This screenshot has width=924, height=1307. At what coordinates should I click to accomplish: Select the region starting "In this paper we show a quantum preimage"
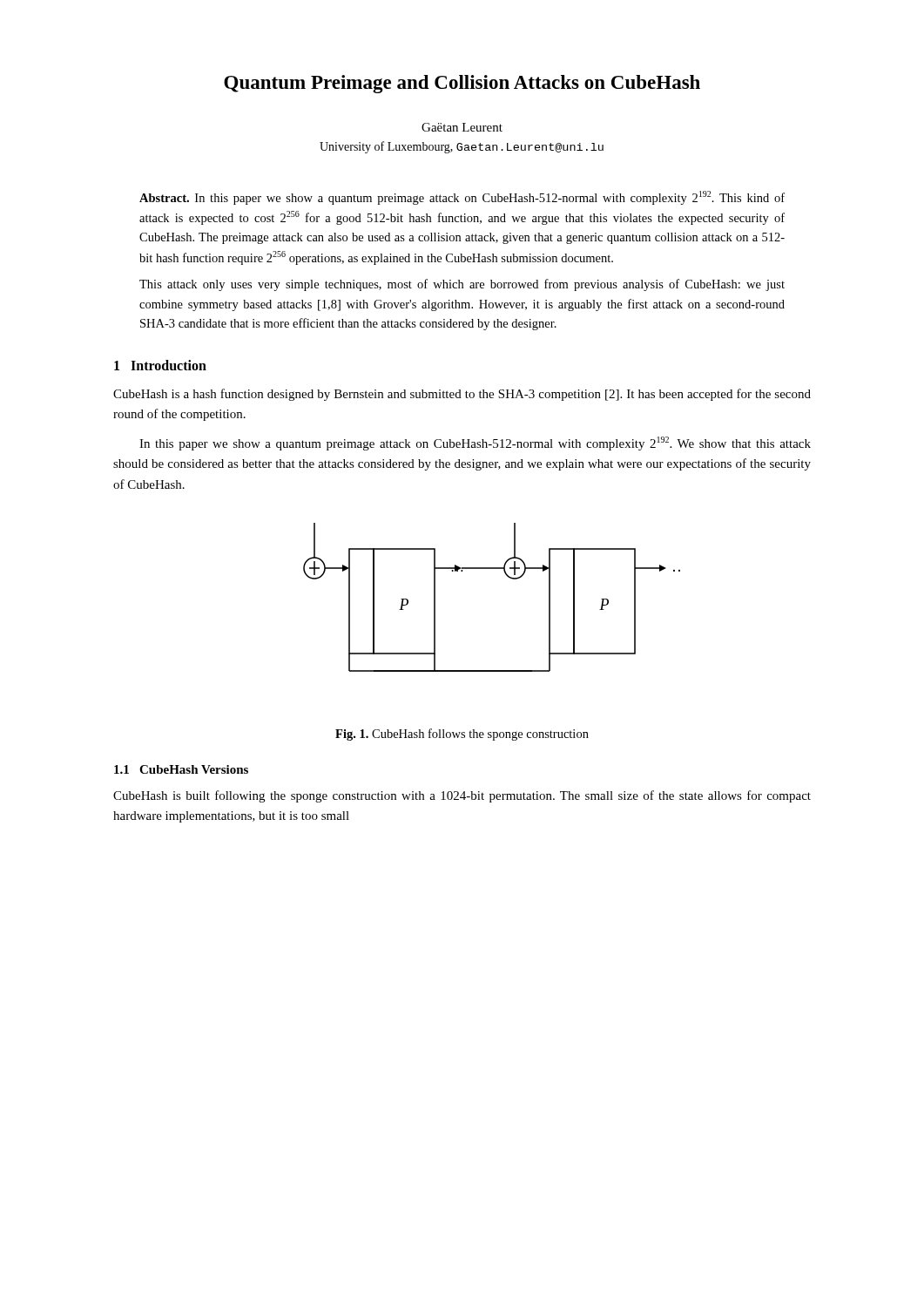(462, 463)
